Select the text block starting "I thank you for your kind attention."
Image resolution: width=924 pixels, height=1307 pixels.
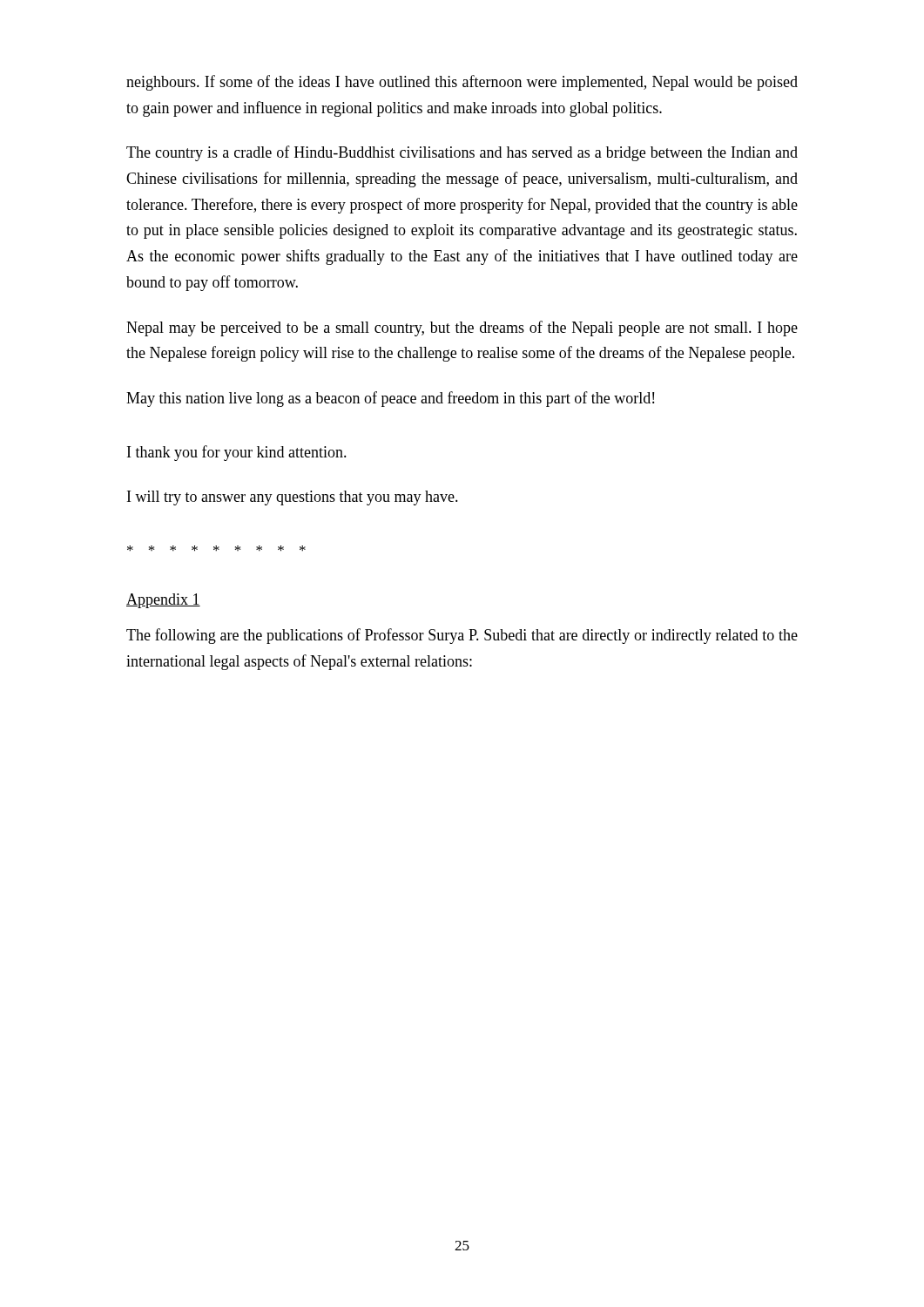[237, 452]
